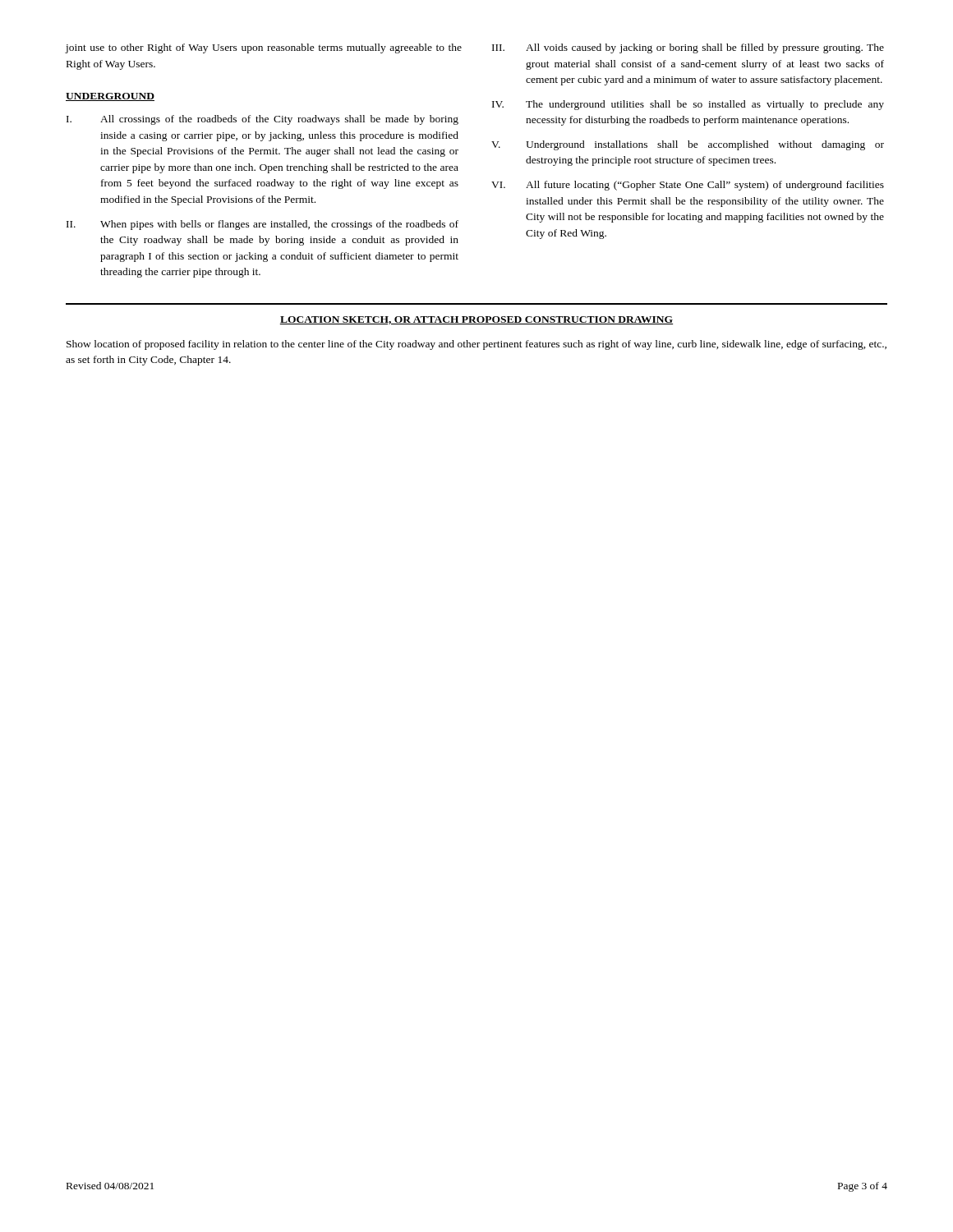Navigate to the region starting "II.When pipes with bells"
Viewport: 953px width, 1232px height.
coord(262,248)
